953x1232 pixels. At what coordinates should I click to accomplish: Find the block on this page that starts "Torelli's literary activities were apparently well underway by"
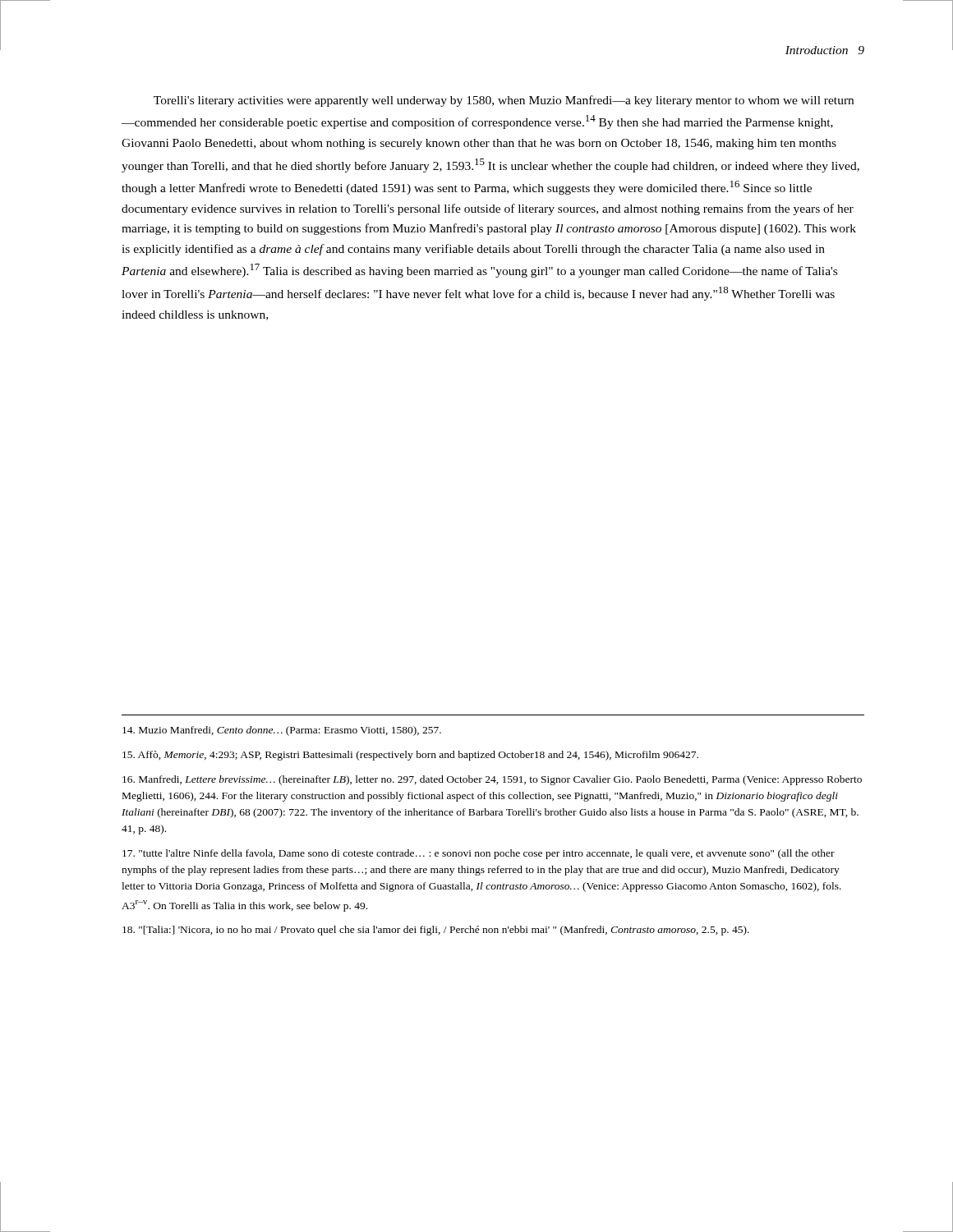tap(493, 207)
